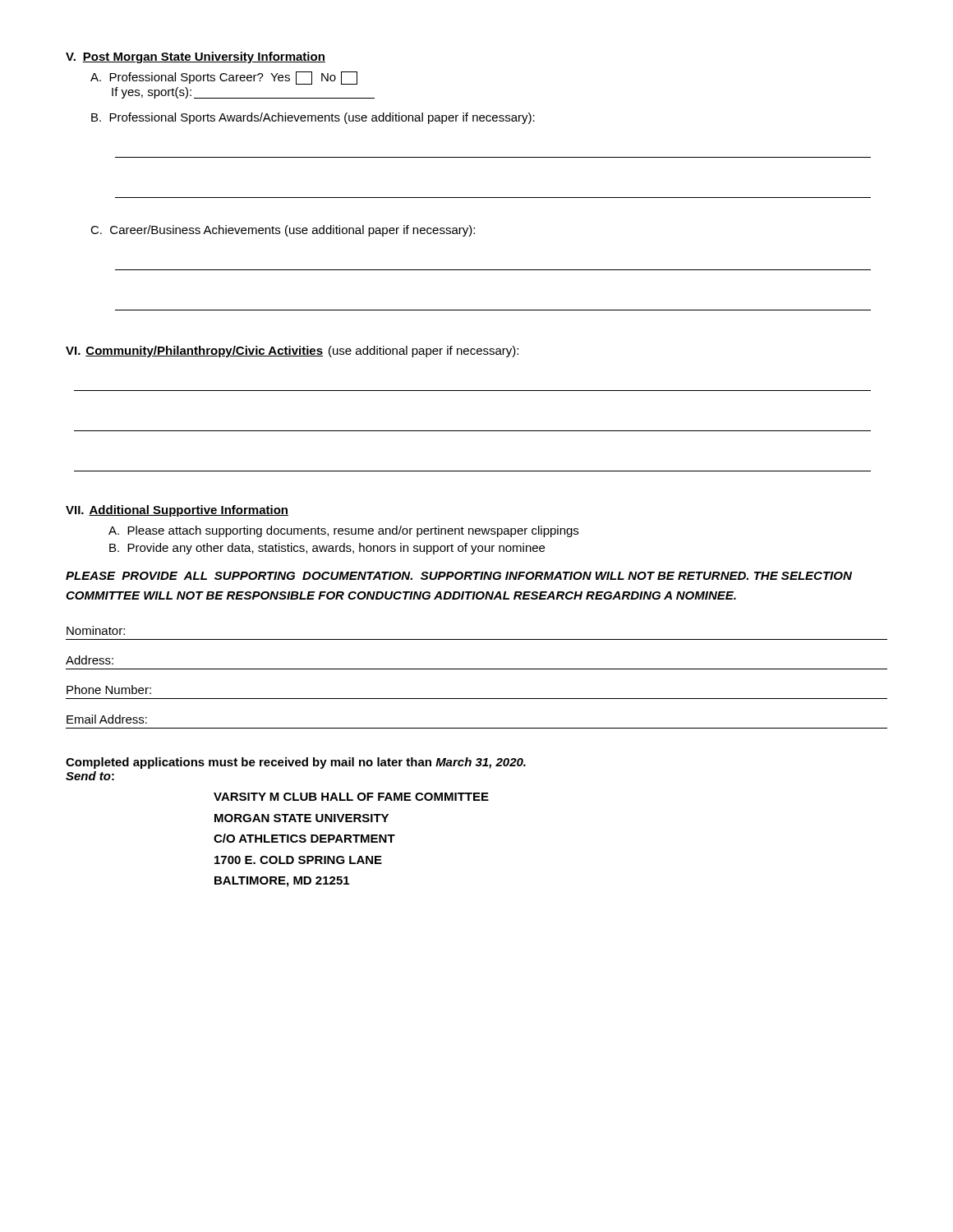Point to the block beginning "B. Provide any other data, statistics, awards,"
This screenshot has width=953, height=1232.
pyautogui.click(x=327, y=547)
